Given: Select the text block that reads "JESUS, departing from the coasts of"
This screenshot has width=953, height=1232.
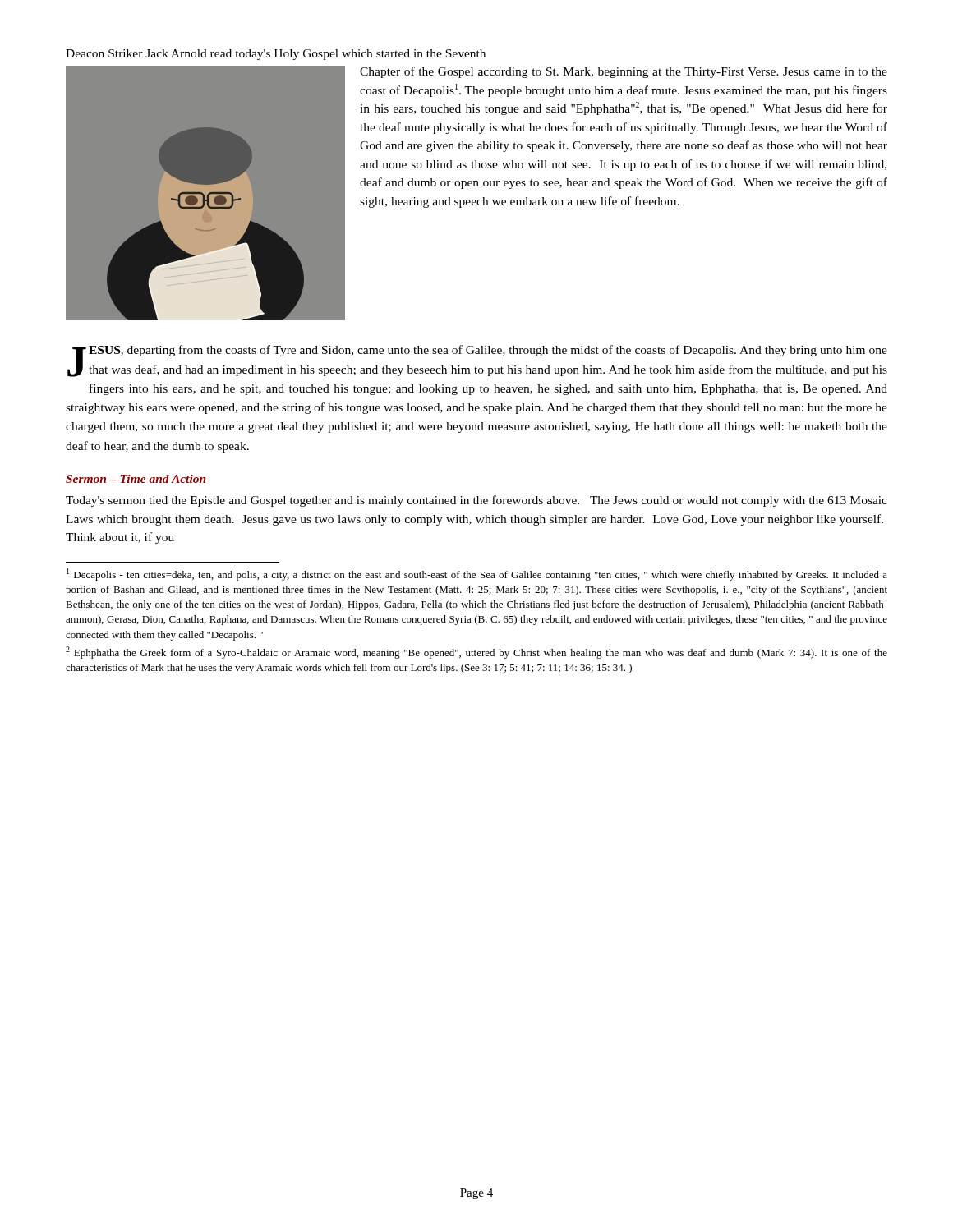Looking at the screenshot, I should [476, 396].
